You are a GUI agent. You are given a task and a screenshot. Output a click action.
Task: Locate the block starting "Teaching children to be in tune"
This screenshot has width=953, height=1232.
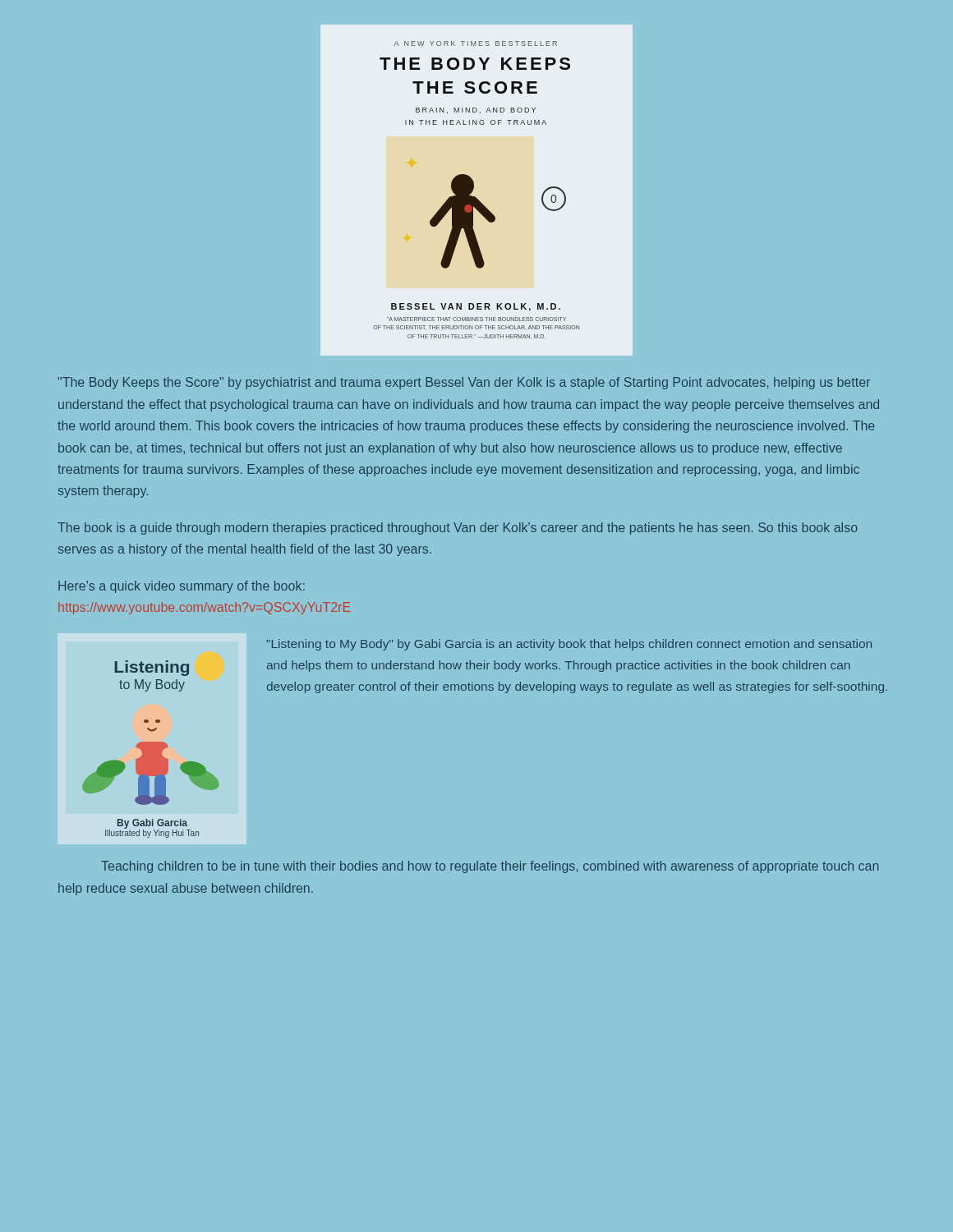point(468,877)
